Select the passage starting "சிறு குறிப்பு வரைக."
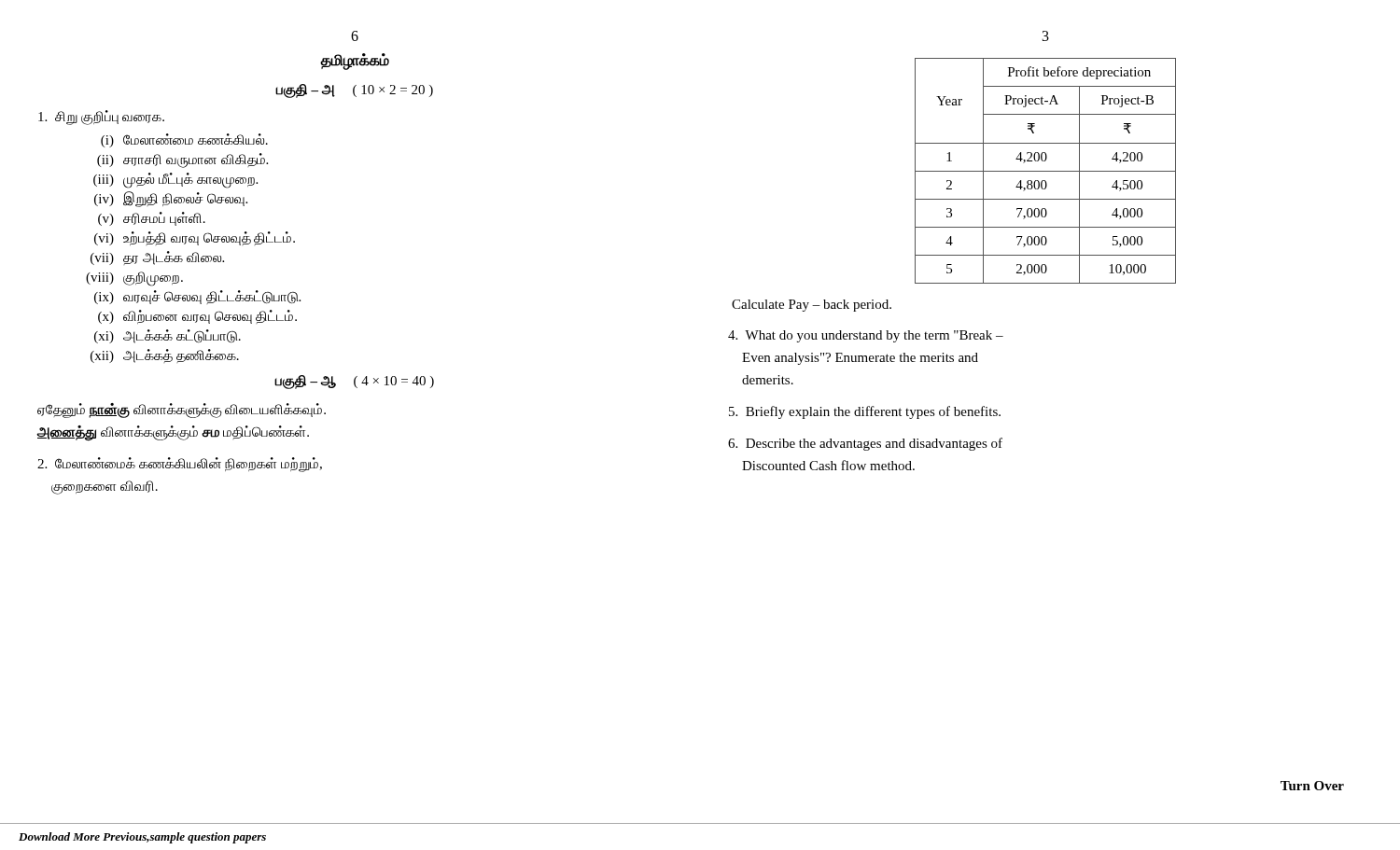This screenshot has width=1400, height=850. (101, 117)
